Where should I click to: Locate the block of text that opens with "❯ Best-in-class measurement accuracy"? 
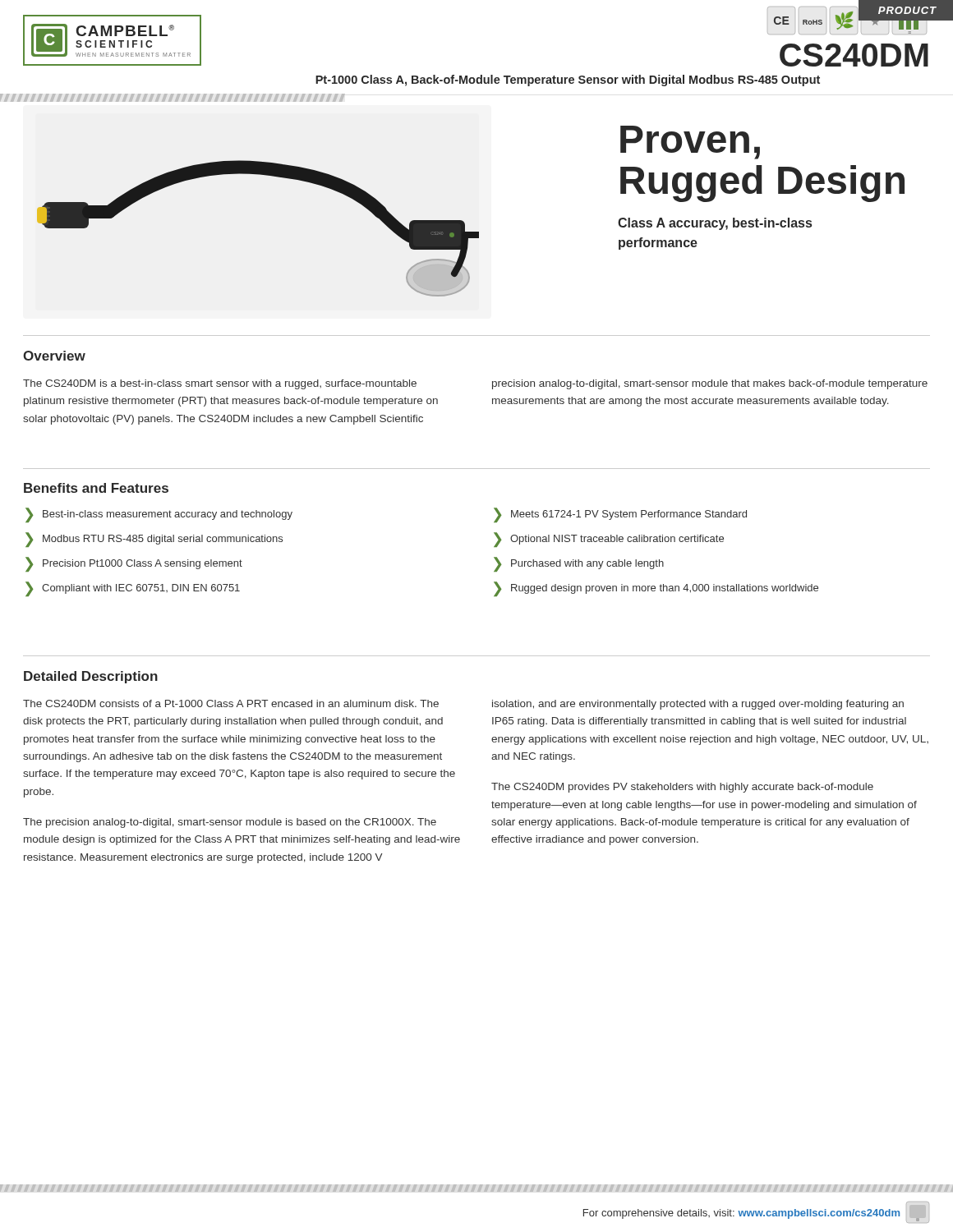point(158,514)
